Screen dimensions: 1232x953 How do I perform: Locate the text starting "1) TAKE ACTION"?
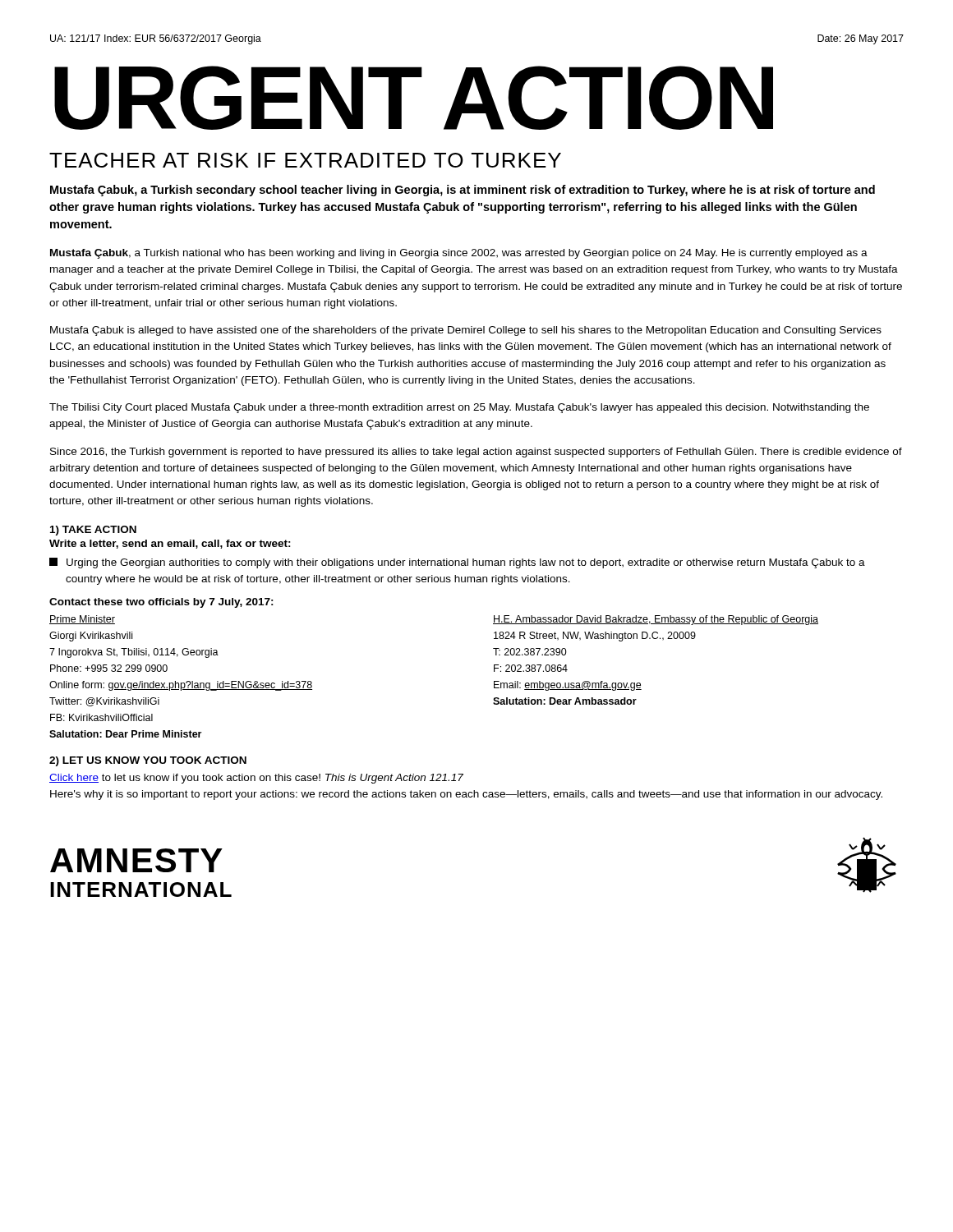tap(93, 529)
